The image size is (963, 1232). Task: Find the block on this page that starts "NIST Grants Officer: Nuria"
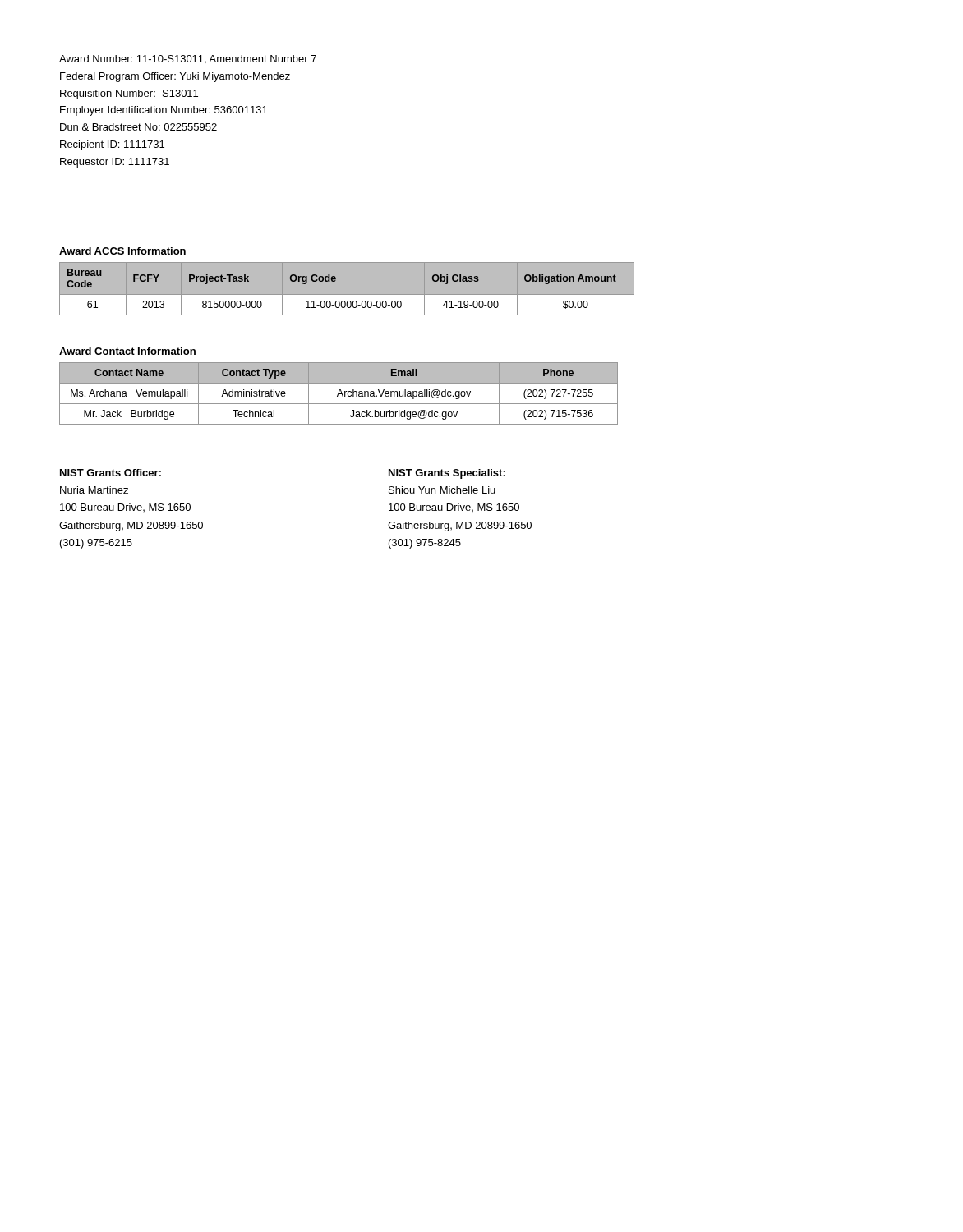click(x=131, y=508)
